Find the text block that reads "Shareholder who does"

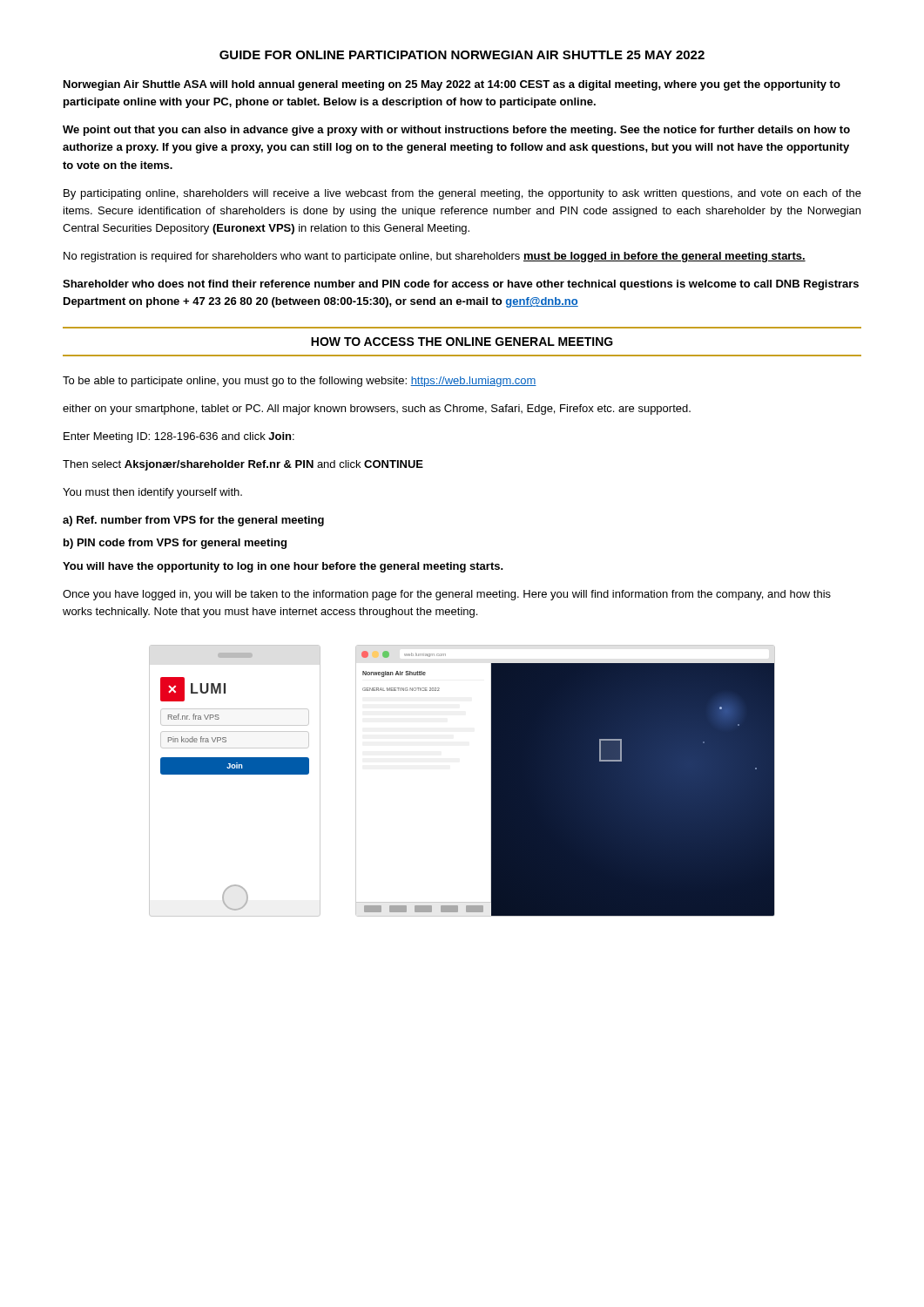click(x=461, y=293)
